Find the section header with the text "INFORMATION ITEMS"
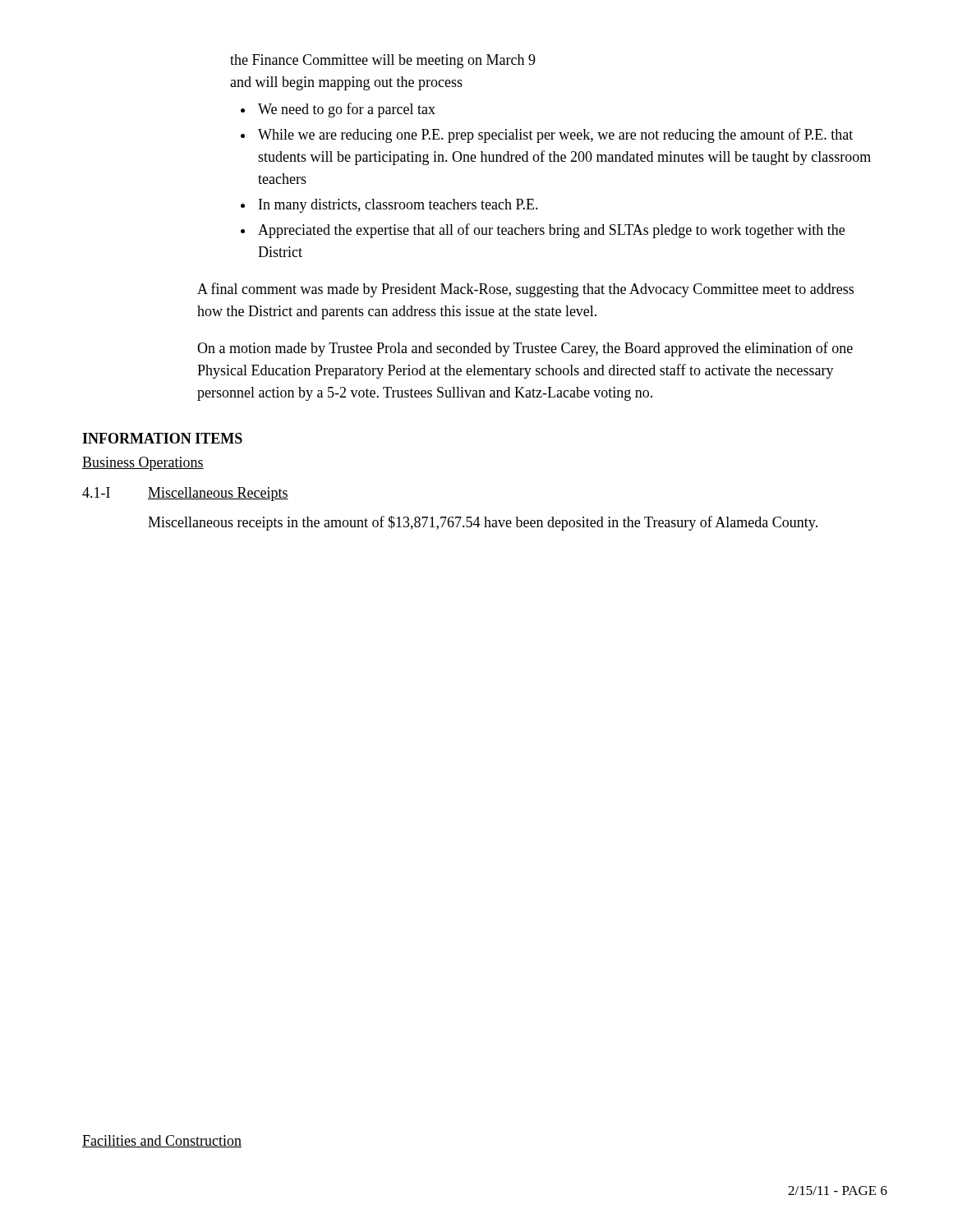This screenshot has height=1232, width=953. [x=162, y=439]
